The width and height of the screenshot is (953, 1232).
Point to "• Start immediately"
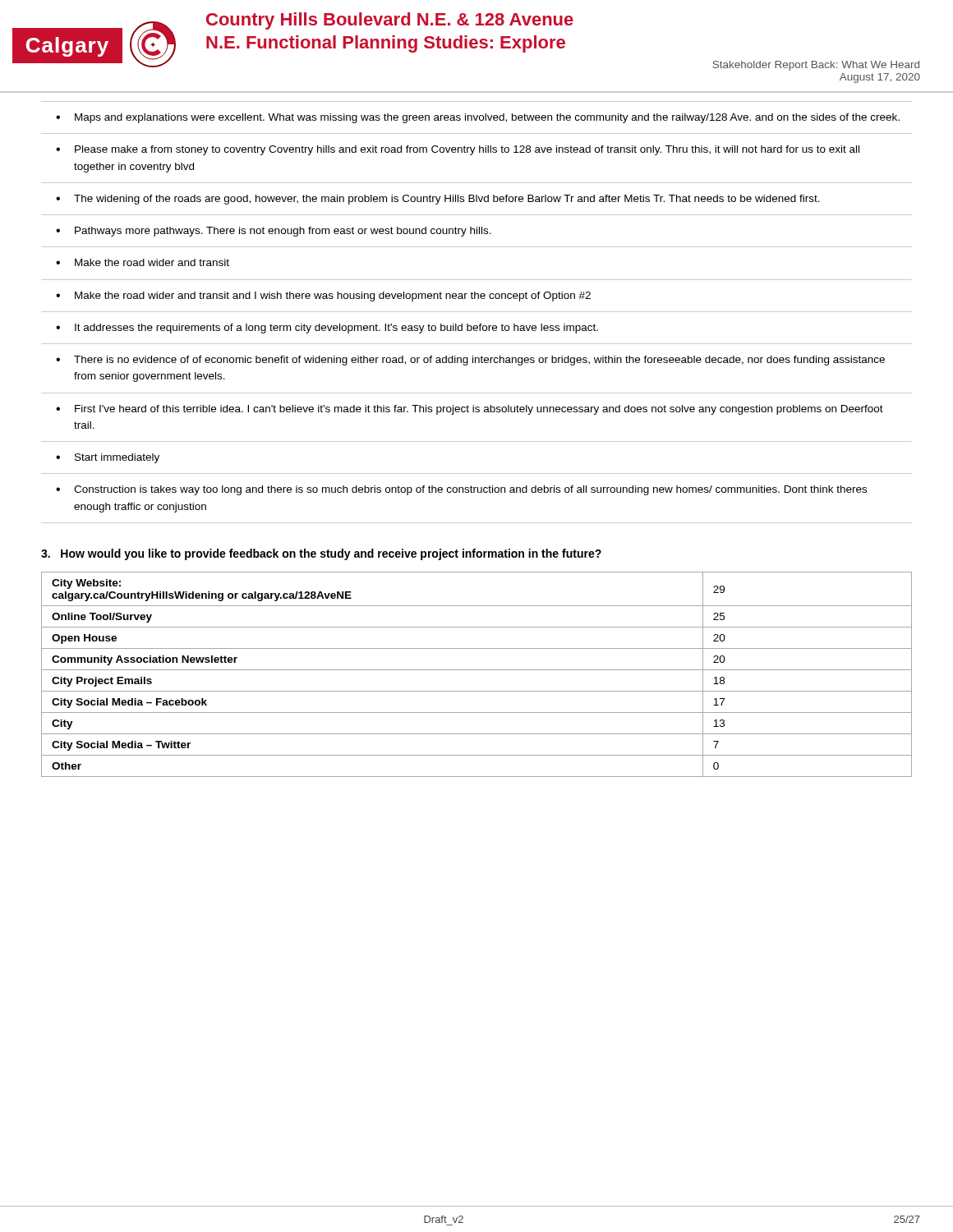tap(108, 458)
